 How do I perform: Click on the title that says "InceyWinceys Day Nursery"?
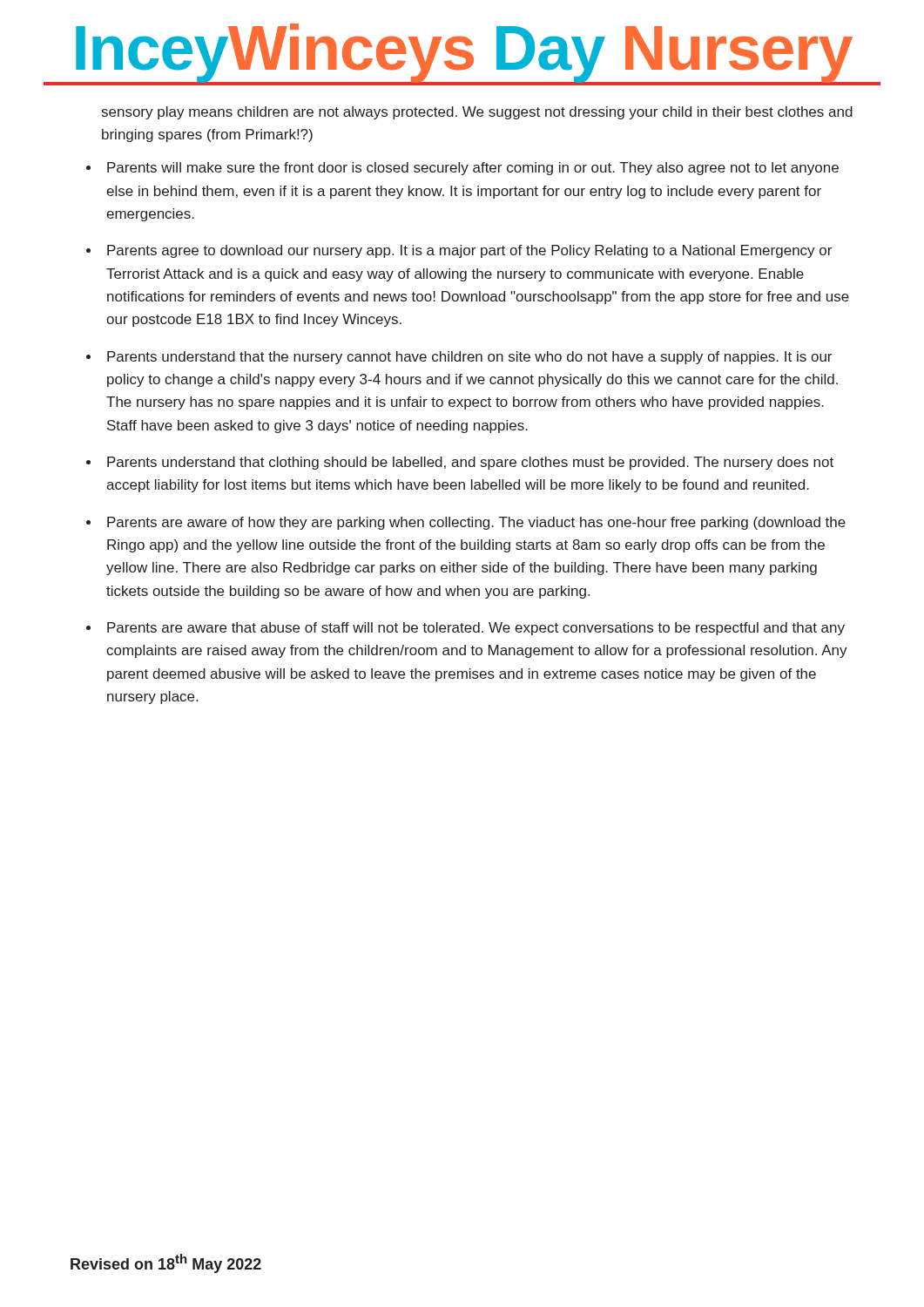[x=462, y=49]
